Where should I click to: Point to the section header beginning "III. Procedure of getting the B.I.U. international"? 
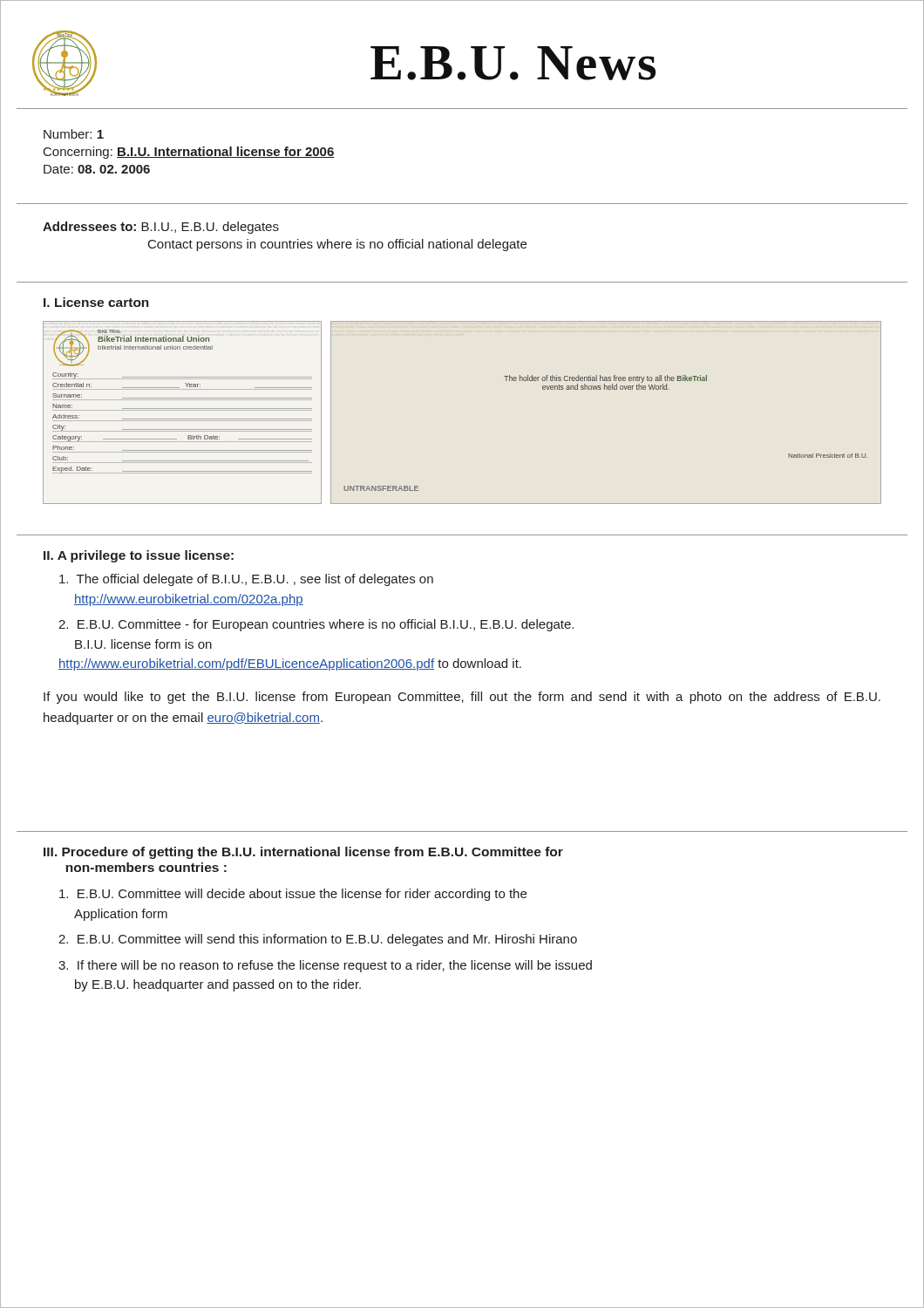[x=303, y=859]
